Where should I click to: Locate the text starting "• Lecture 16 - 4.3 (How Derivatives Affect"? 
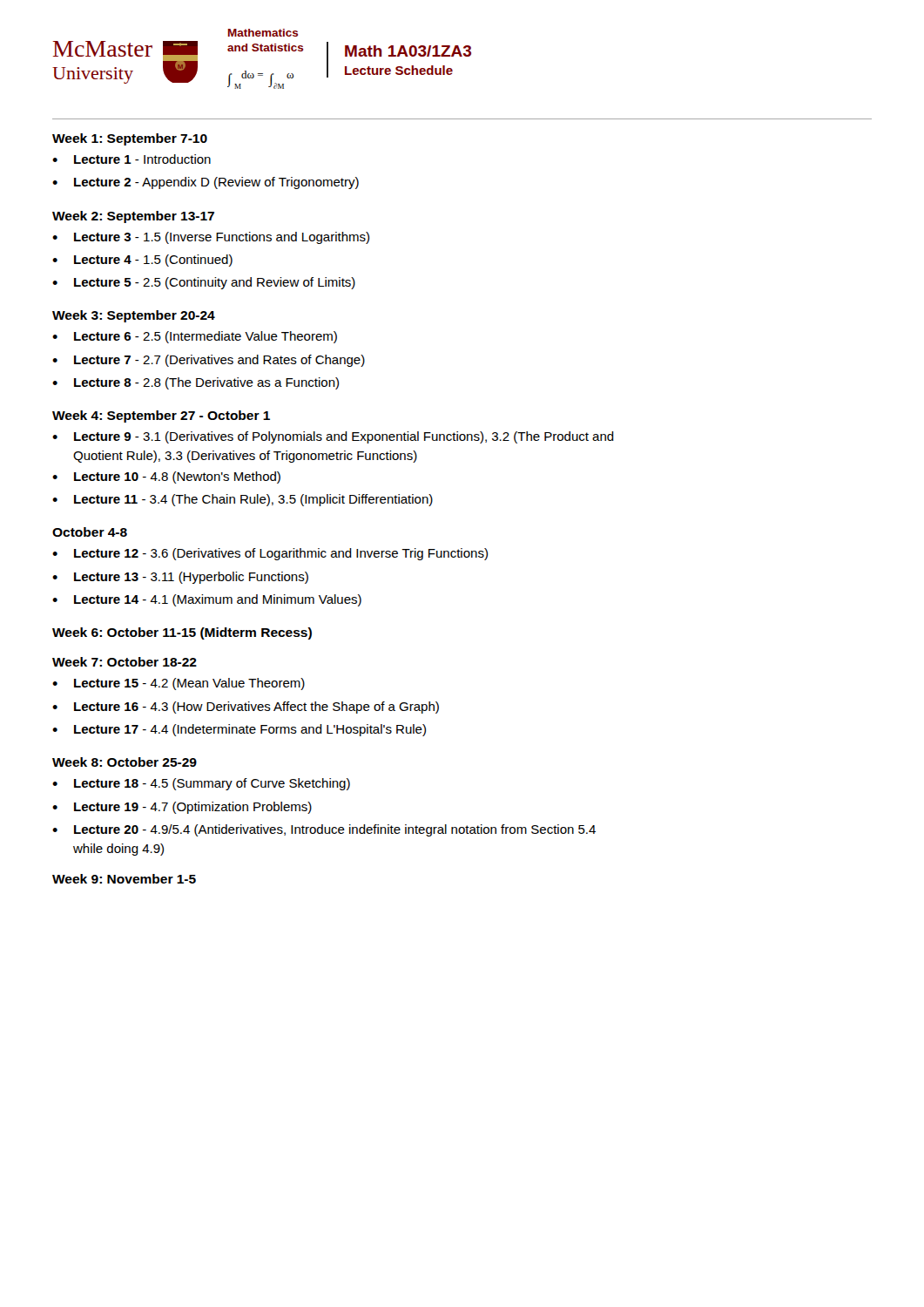click(x=246, y=708)
